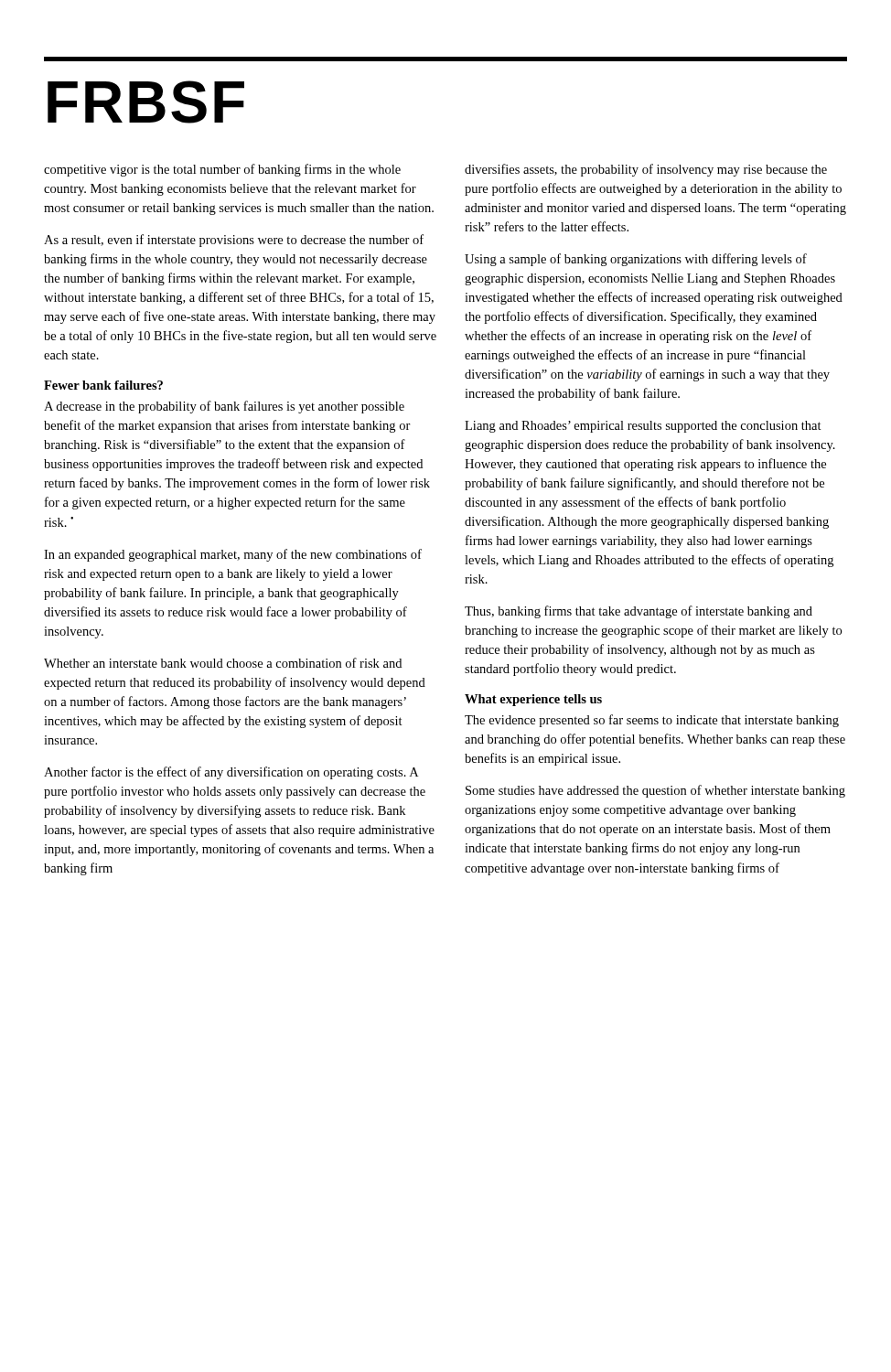Navigate to the text starting "As a result, even if interstate provisions"
The height and width of the screenshot is (1372, 891).
240,297
